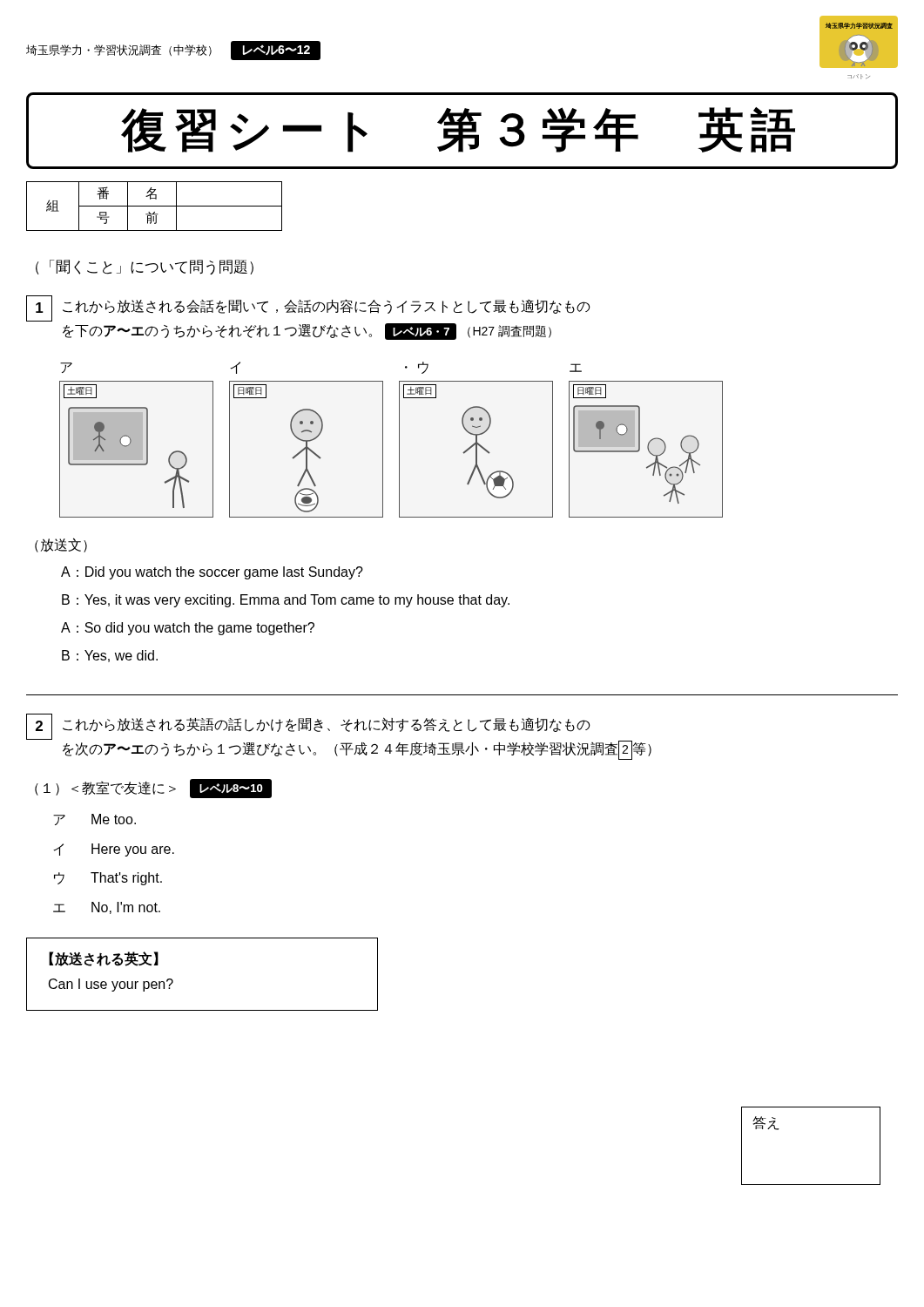Click on the list item with the text "エ No, I'm not."

click(x=107, y=908)
